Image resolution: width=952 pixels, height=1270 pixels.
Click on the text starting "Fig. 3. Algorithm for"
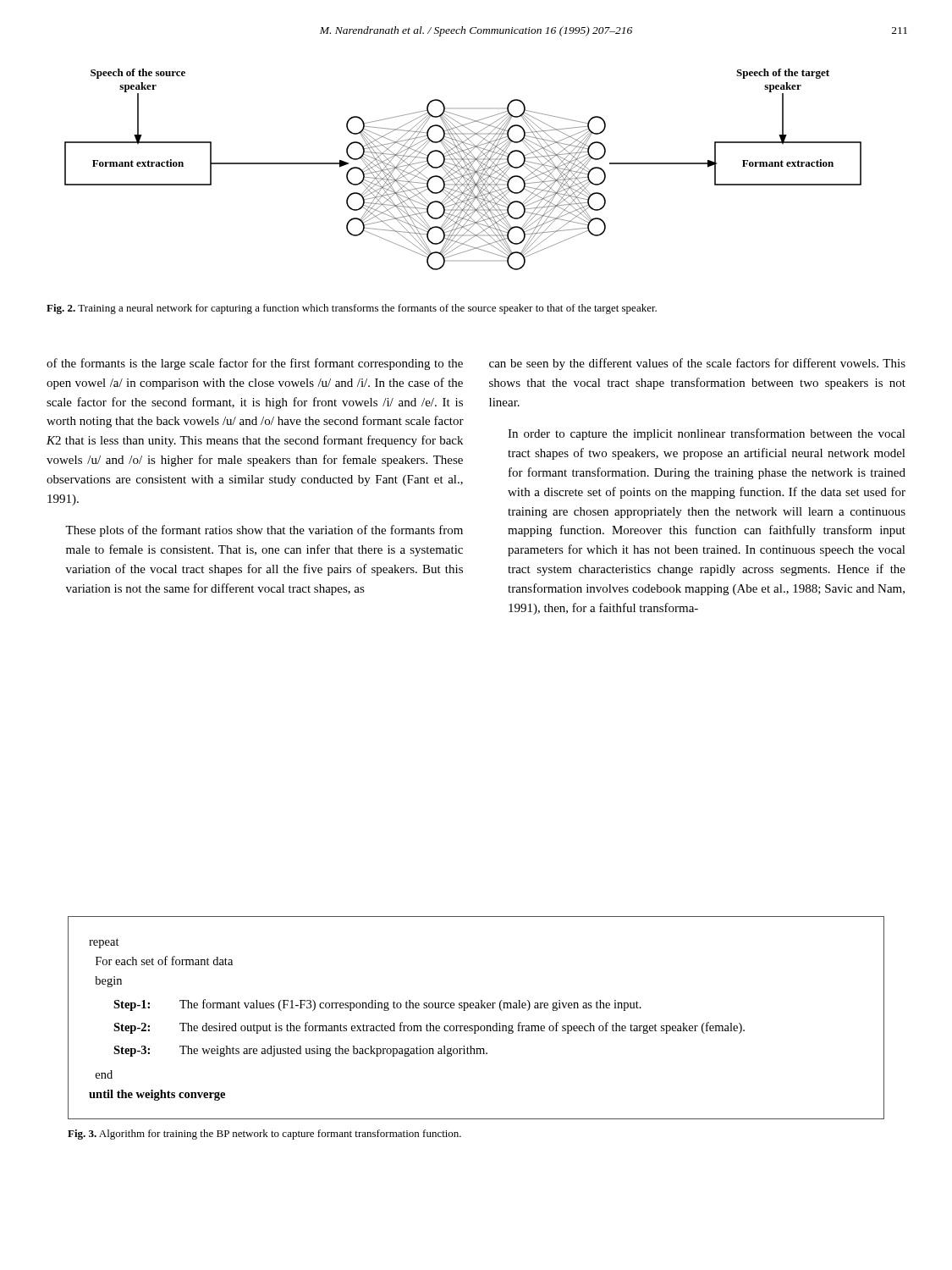coord(265,1133)
